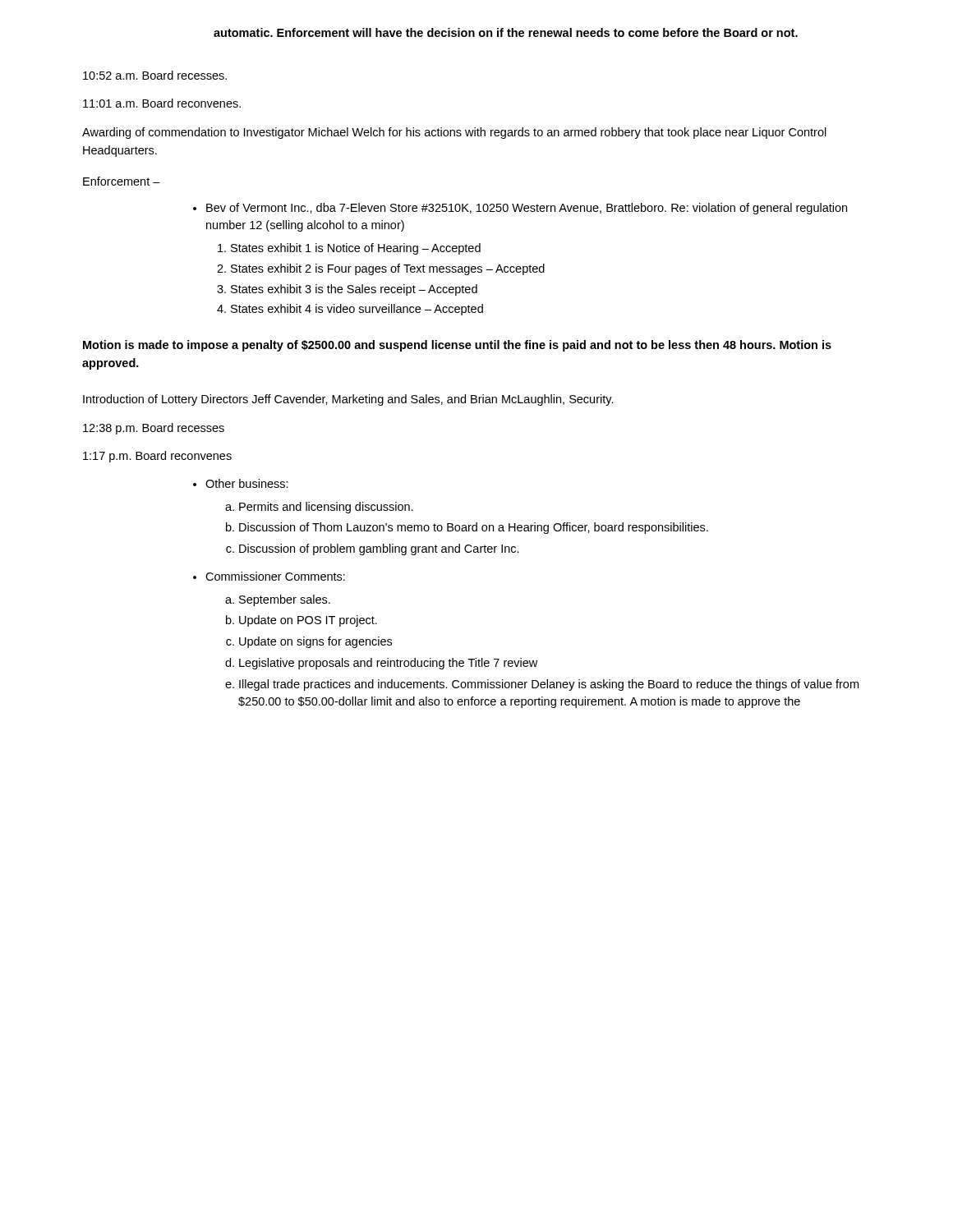953x1232 pixels.
Task: Select the text that says "Enforcement –"
Action: (x=121, y=181)
